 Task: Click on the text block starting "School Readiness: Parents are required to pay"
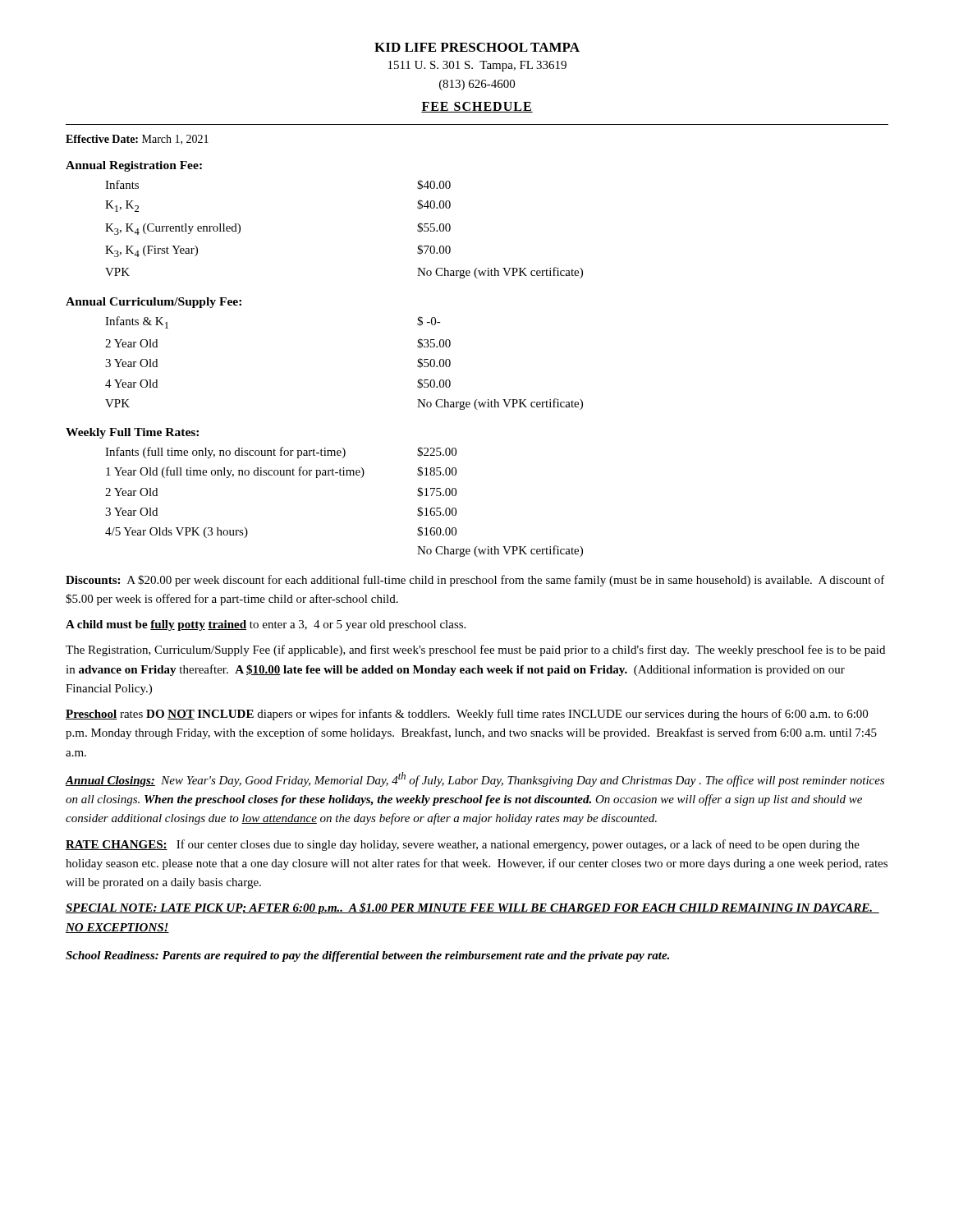click(x=368, y=955)
